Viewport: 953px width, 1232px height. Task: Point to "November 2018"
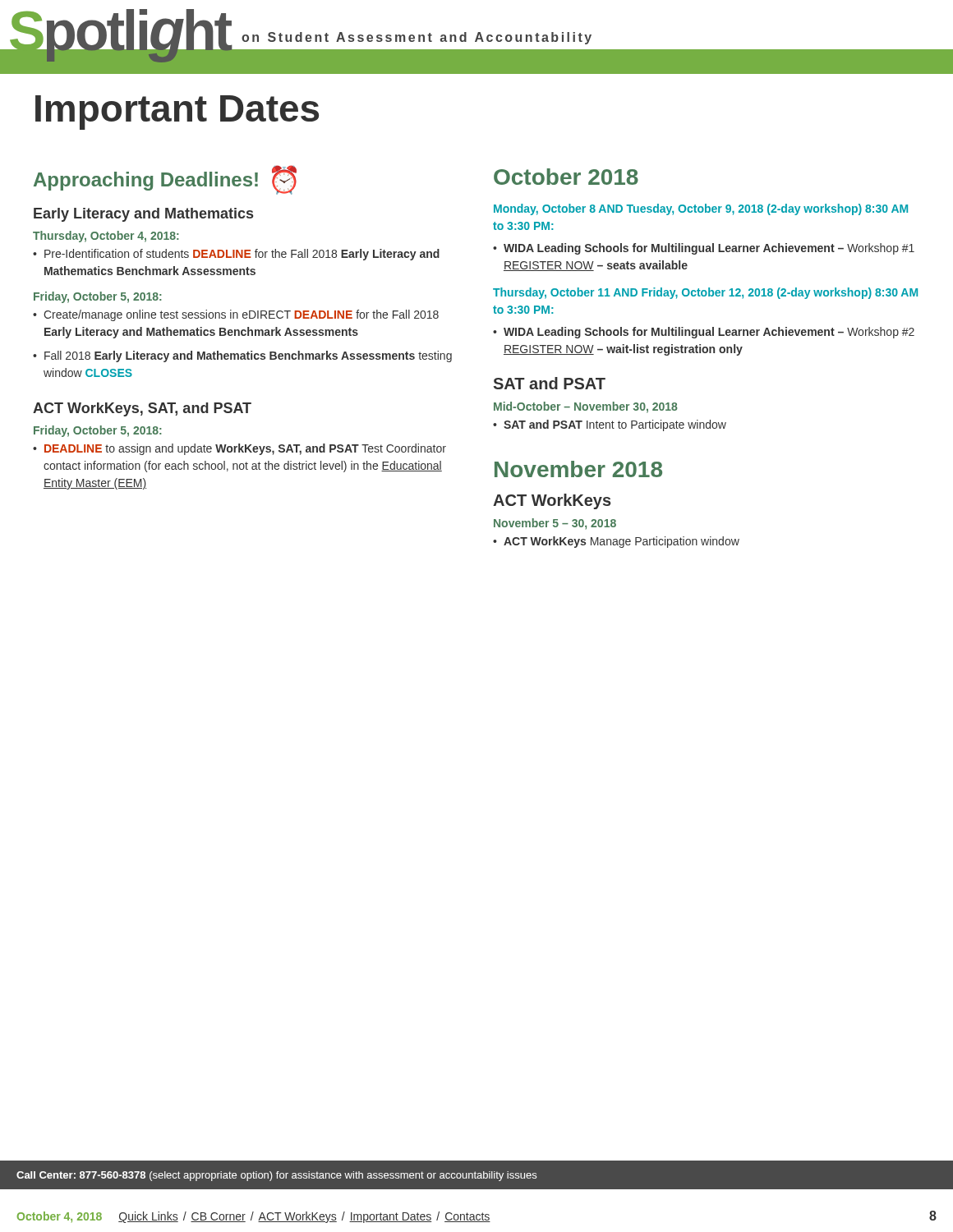[x=578, y=469]
